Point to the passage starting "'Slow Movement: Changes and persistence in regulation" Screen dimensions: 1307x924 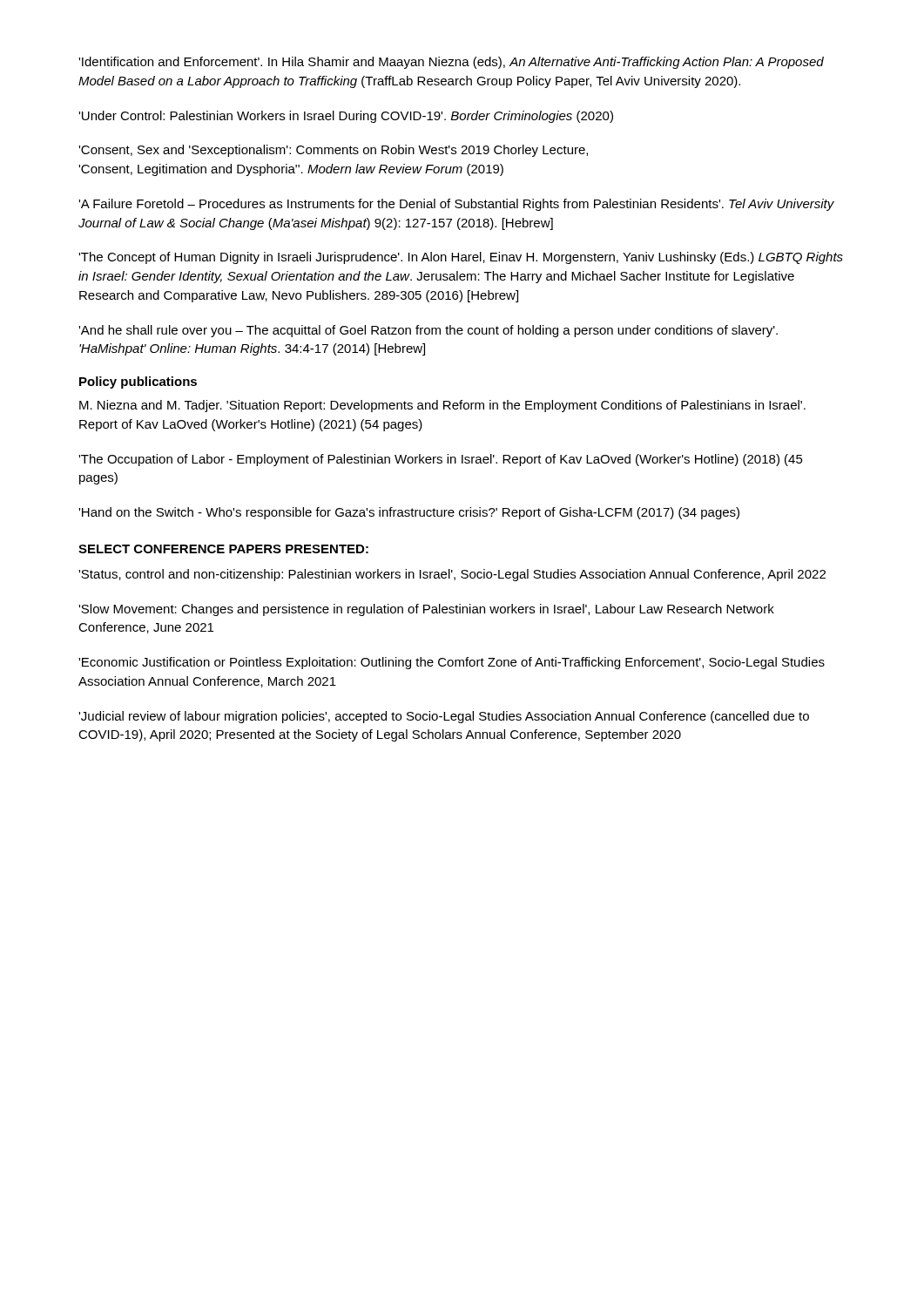426,618
